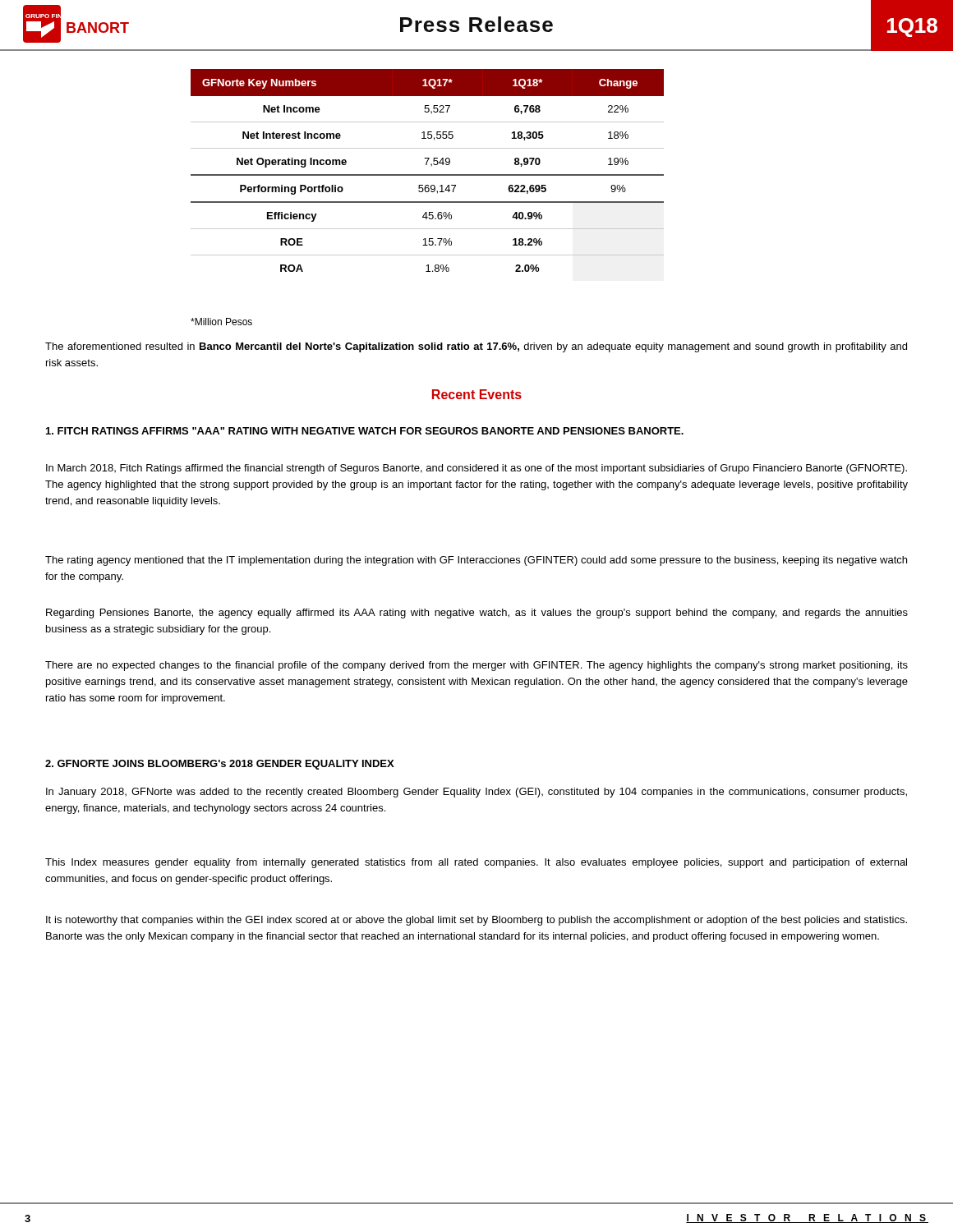Screen dimensions: 1232x953
Task: Point to the block beginning "There are no expected"
Action: pyautogui.click(x=476, y=682)
